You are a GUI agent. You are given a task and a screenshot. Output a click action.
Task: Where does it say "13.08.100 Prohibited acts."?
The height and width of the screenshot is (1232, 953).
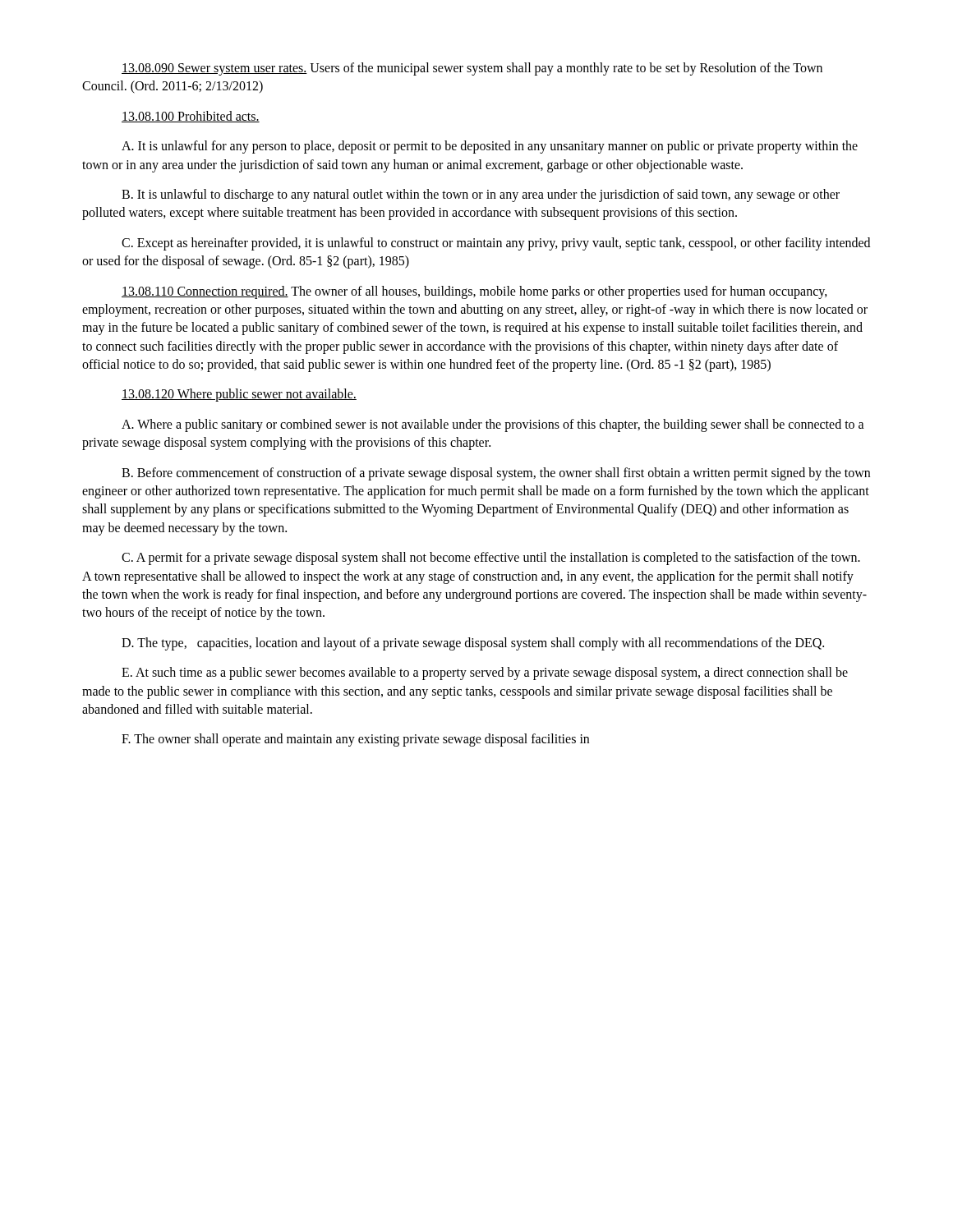191,117
